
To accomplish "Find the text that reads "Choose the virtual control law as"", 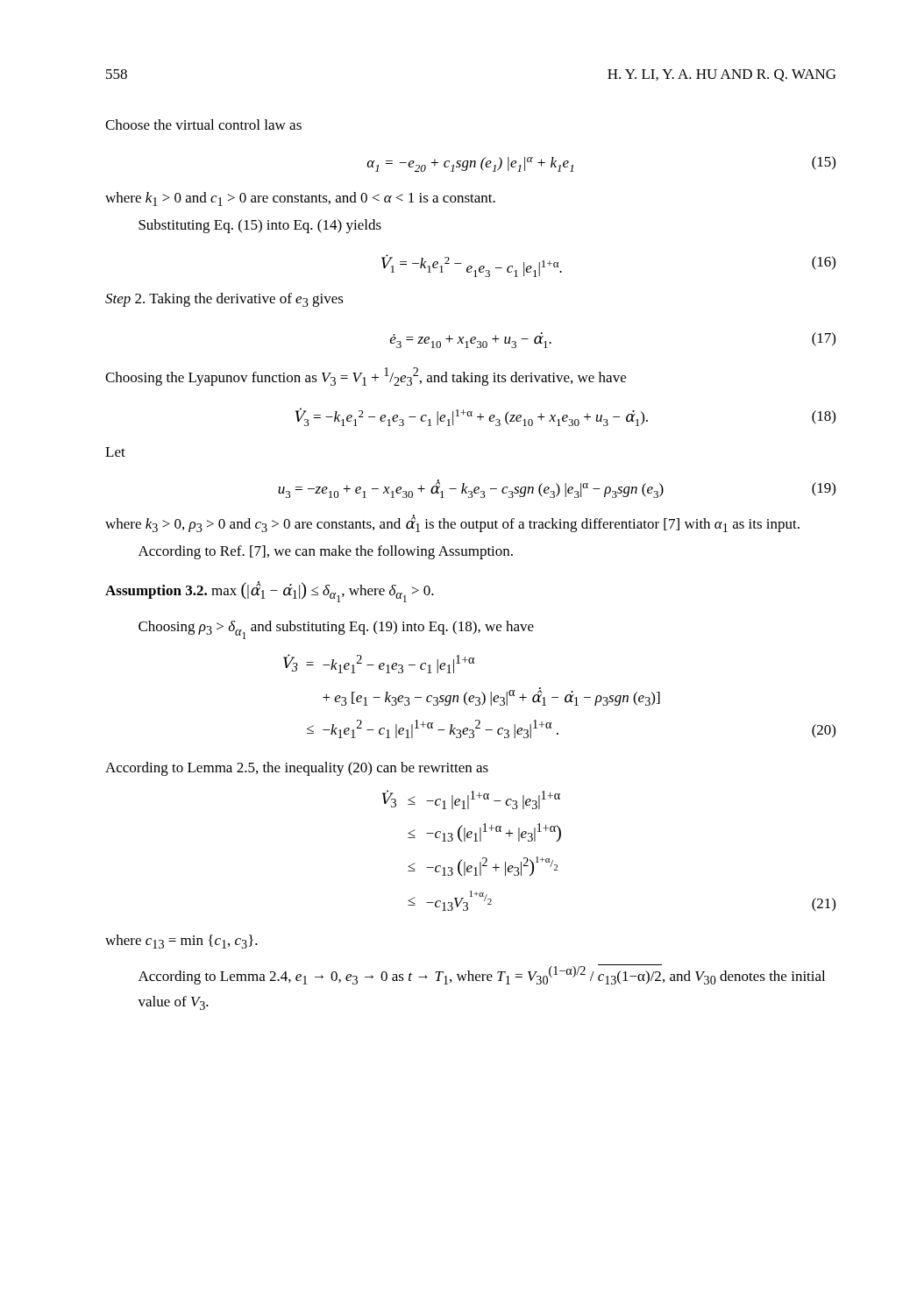I will pyautogui.click(x=204, y=125).
